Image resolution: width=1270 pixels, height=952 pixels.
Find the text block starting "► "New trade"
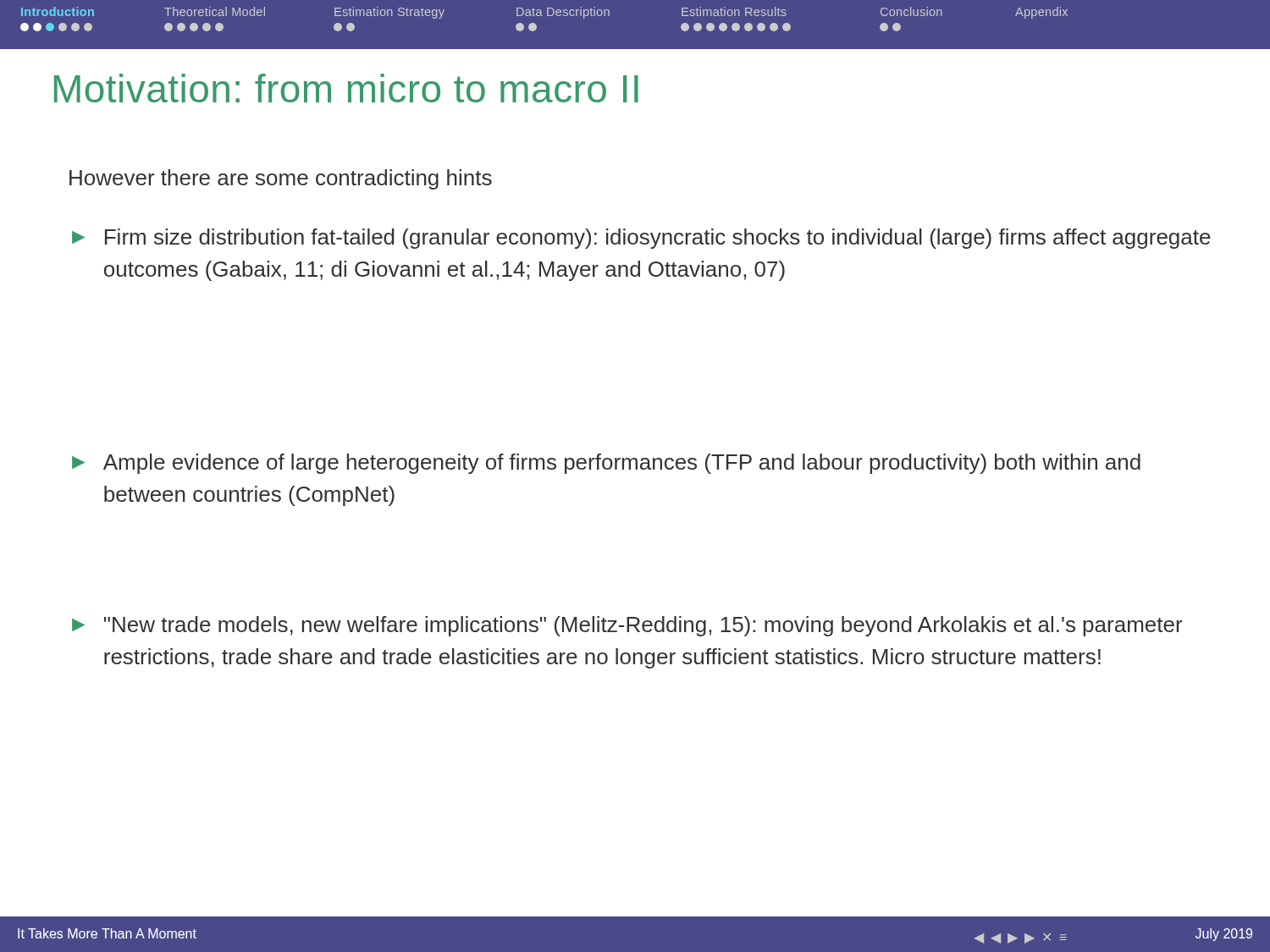coord(643,641)
